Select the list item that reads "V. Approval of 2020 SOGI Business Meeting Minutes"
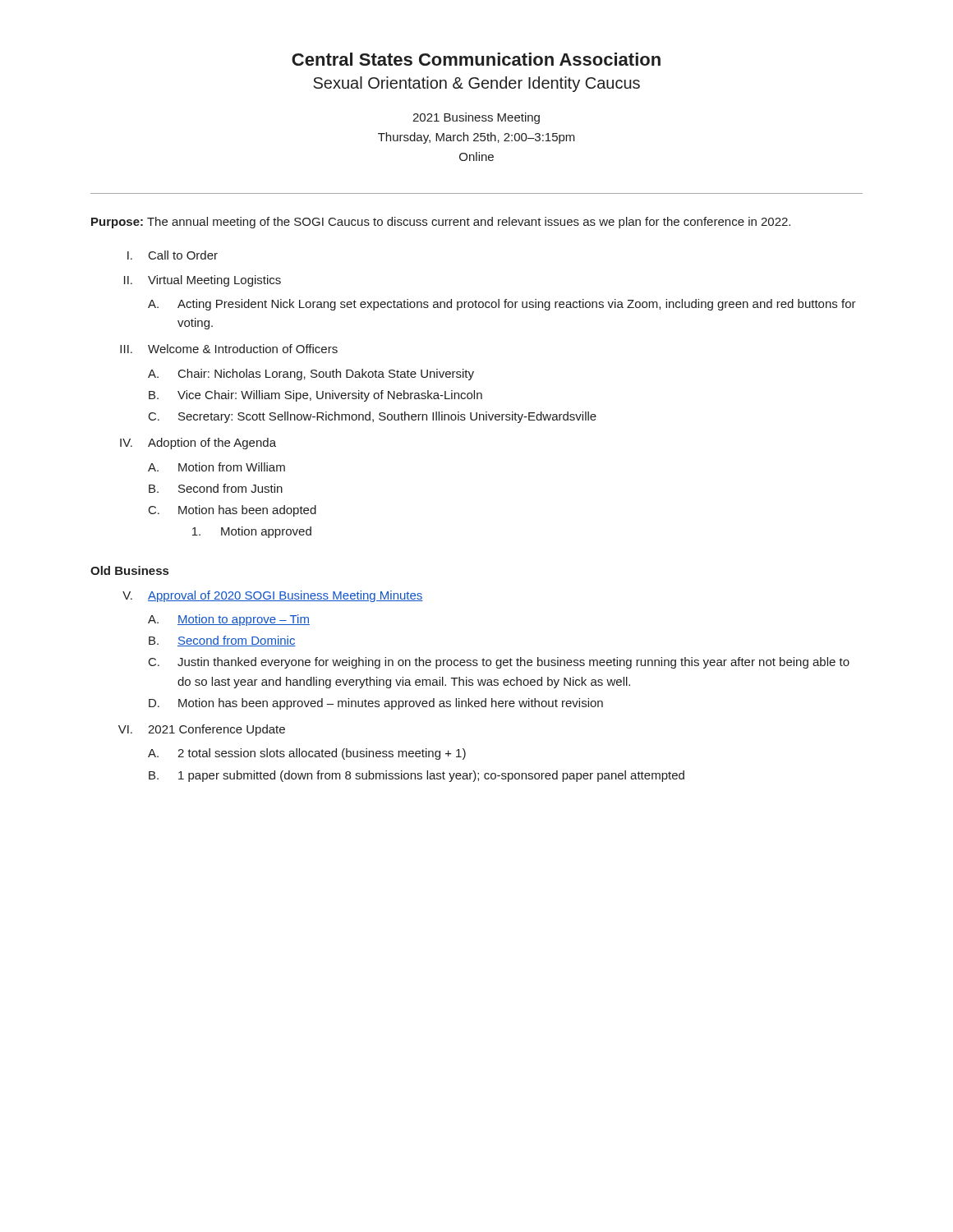The width and height of the screenshot is (953, 1232). click(x=476, y=650)
